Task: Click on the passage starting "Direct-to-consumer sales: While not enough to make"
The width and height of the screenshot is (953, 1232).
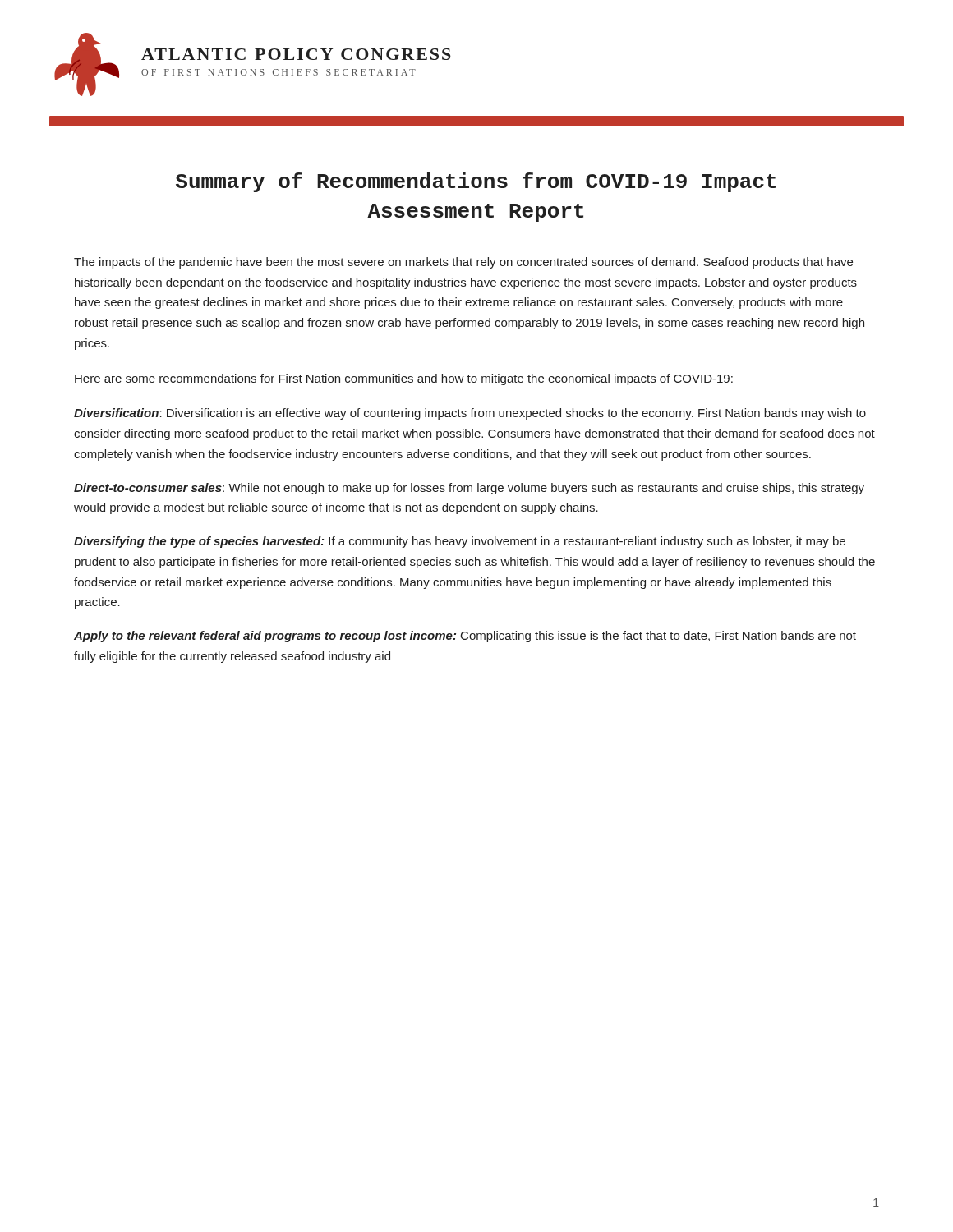Action: pyautogui.click(x=469, y=497)
